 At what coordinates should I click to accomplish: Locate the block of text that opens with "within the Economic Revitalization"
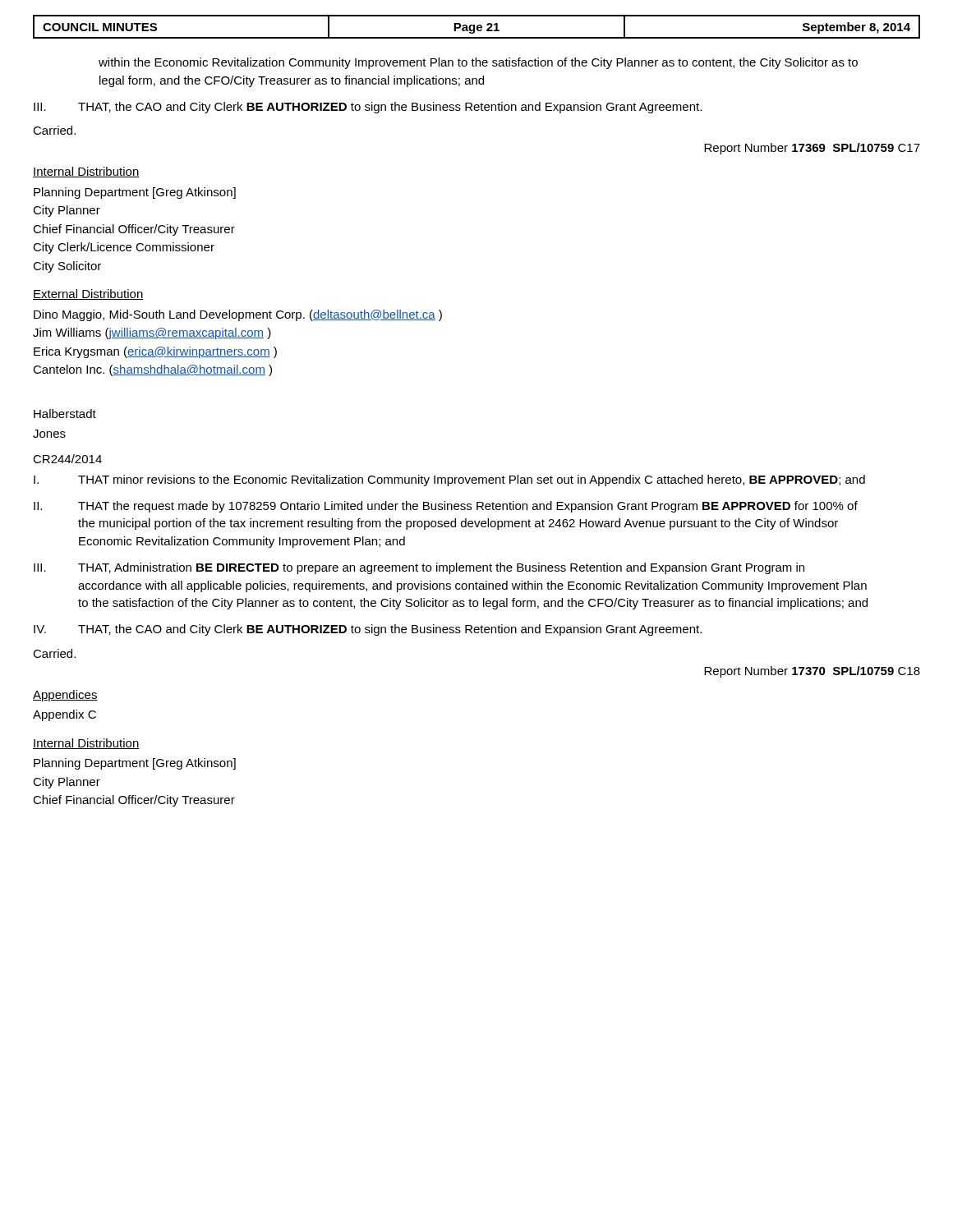coord(478,71)
